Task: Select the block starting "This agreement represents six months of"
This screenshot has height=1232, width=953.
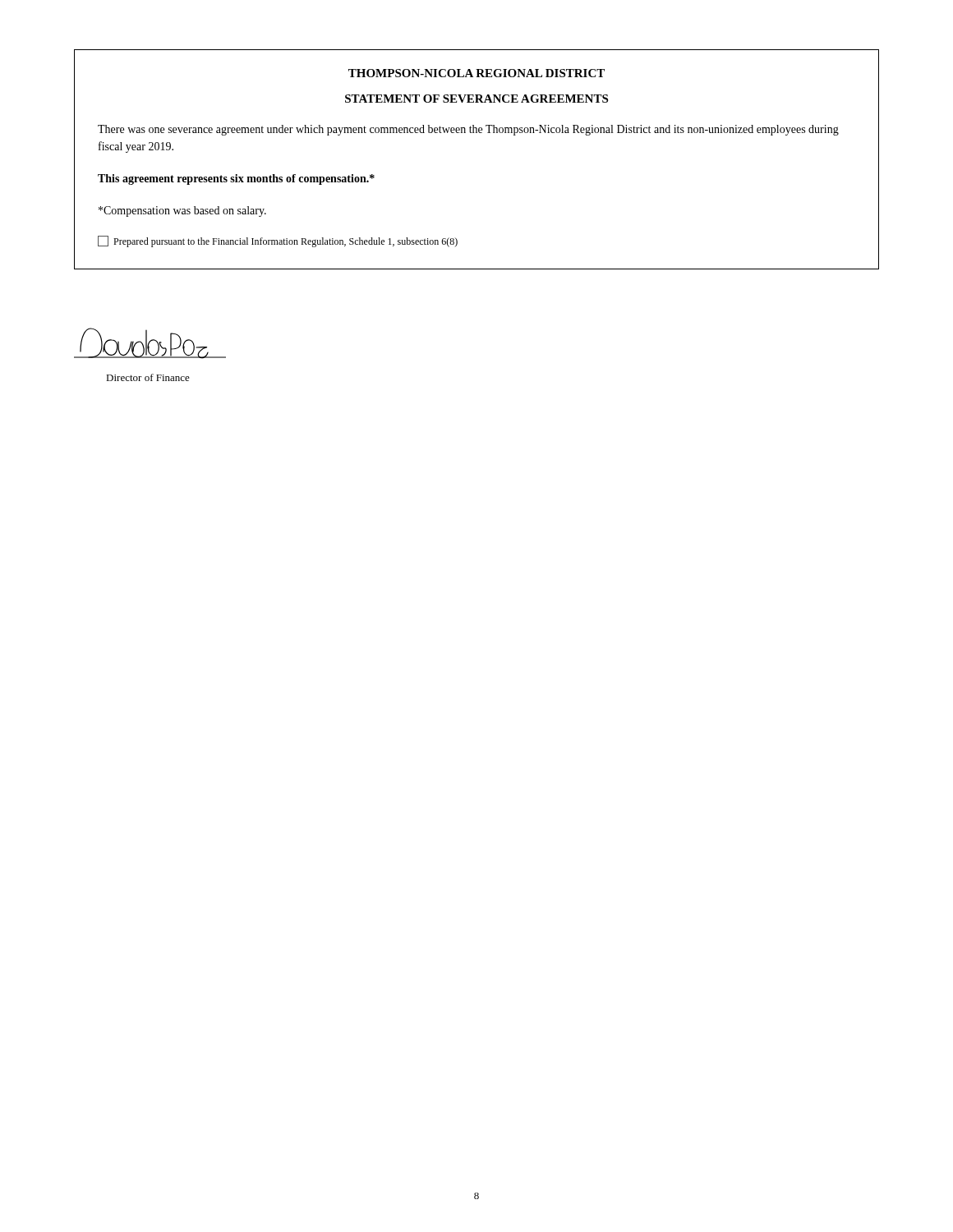Action: (x=236, y=179)
